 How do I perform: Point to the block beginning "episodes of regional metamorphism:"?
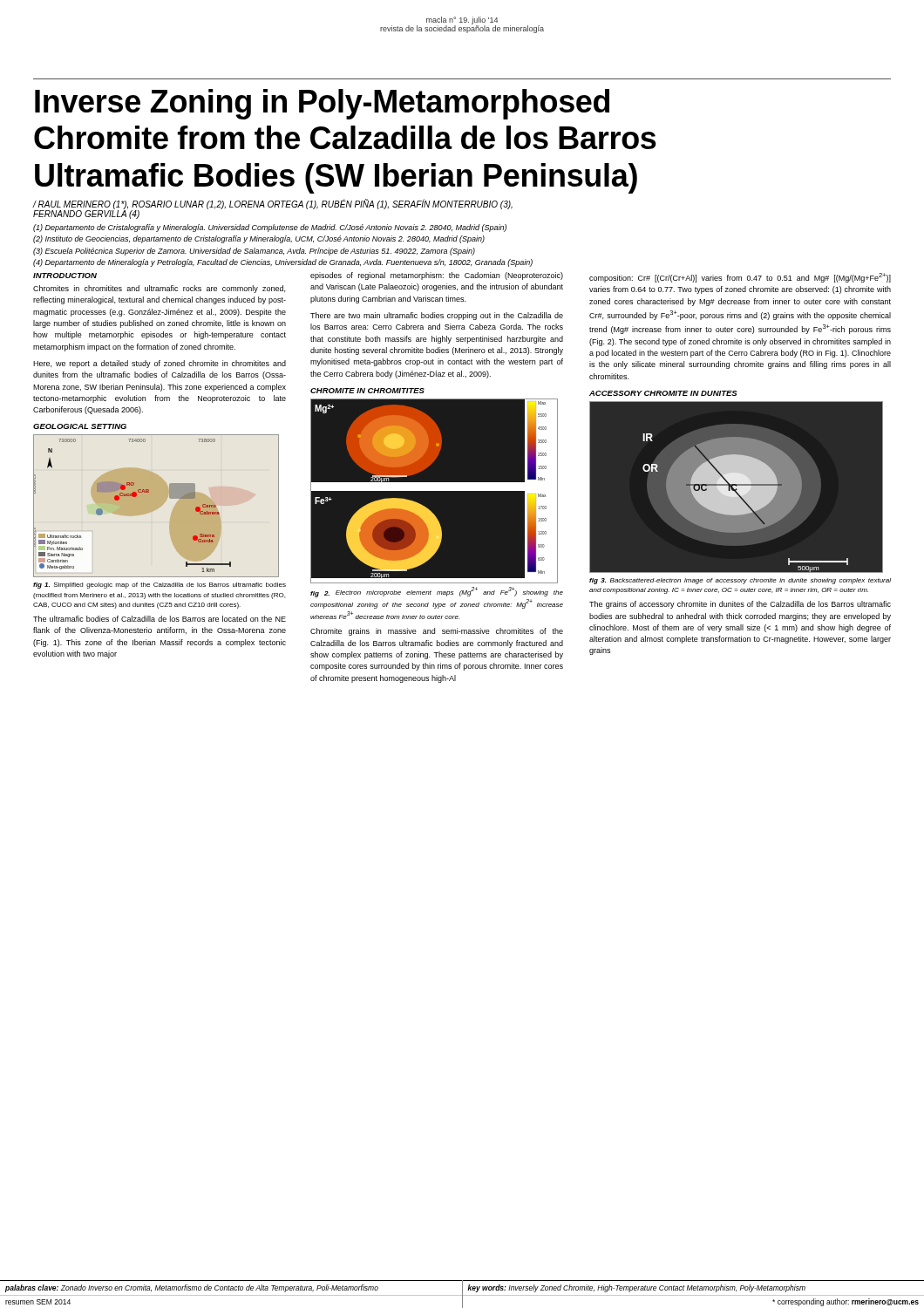click(437, 287)
